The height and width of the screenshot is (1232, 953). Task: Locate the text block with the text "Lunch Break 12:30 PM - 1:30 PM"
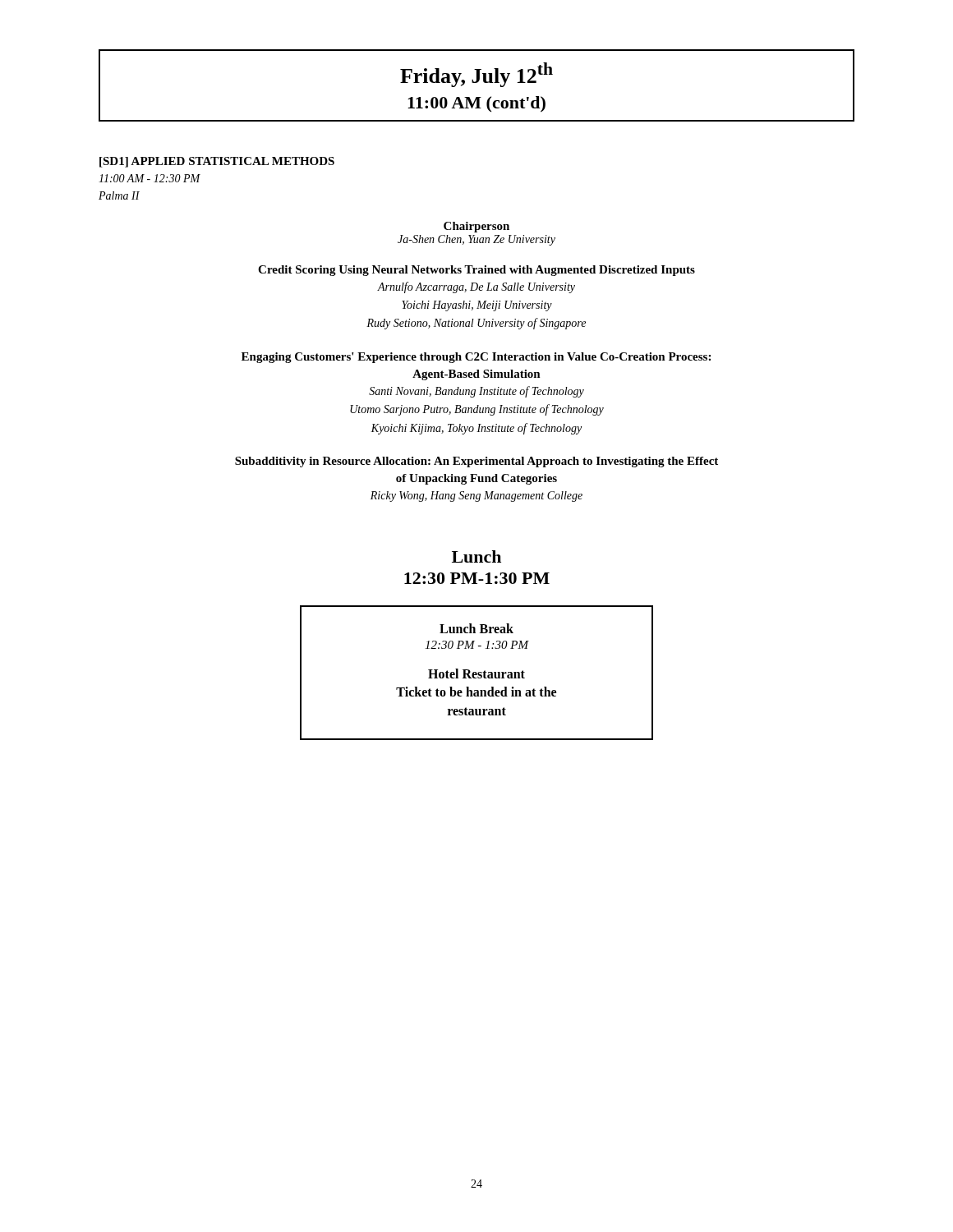(x=476, y=673)
